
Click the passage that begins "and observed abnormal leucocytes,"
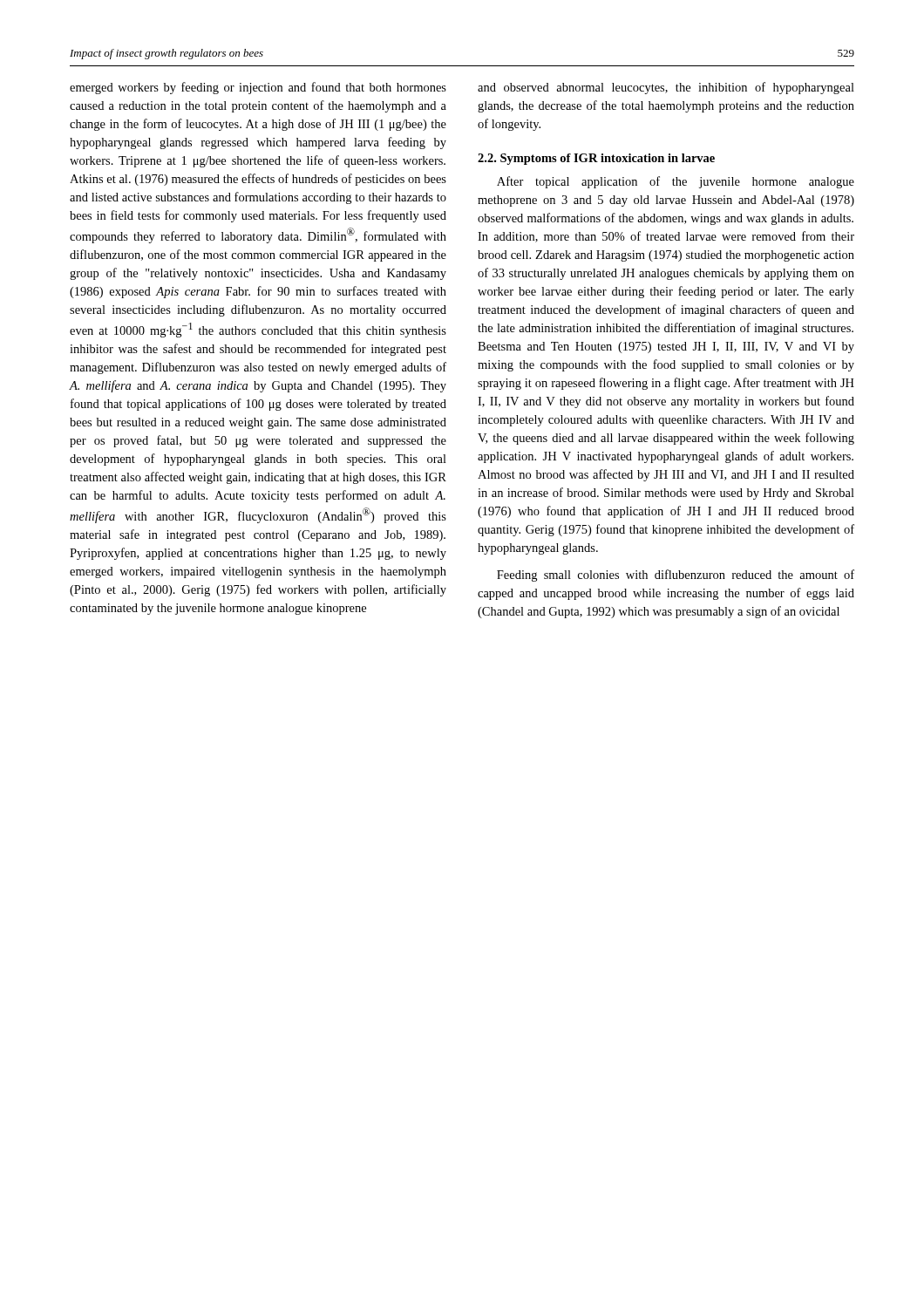[666, 106]
